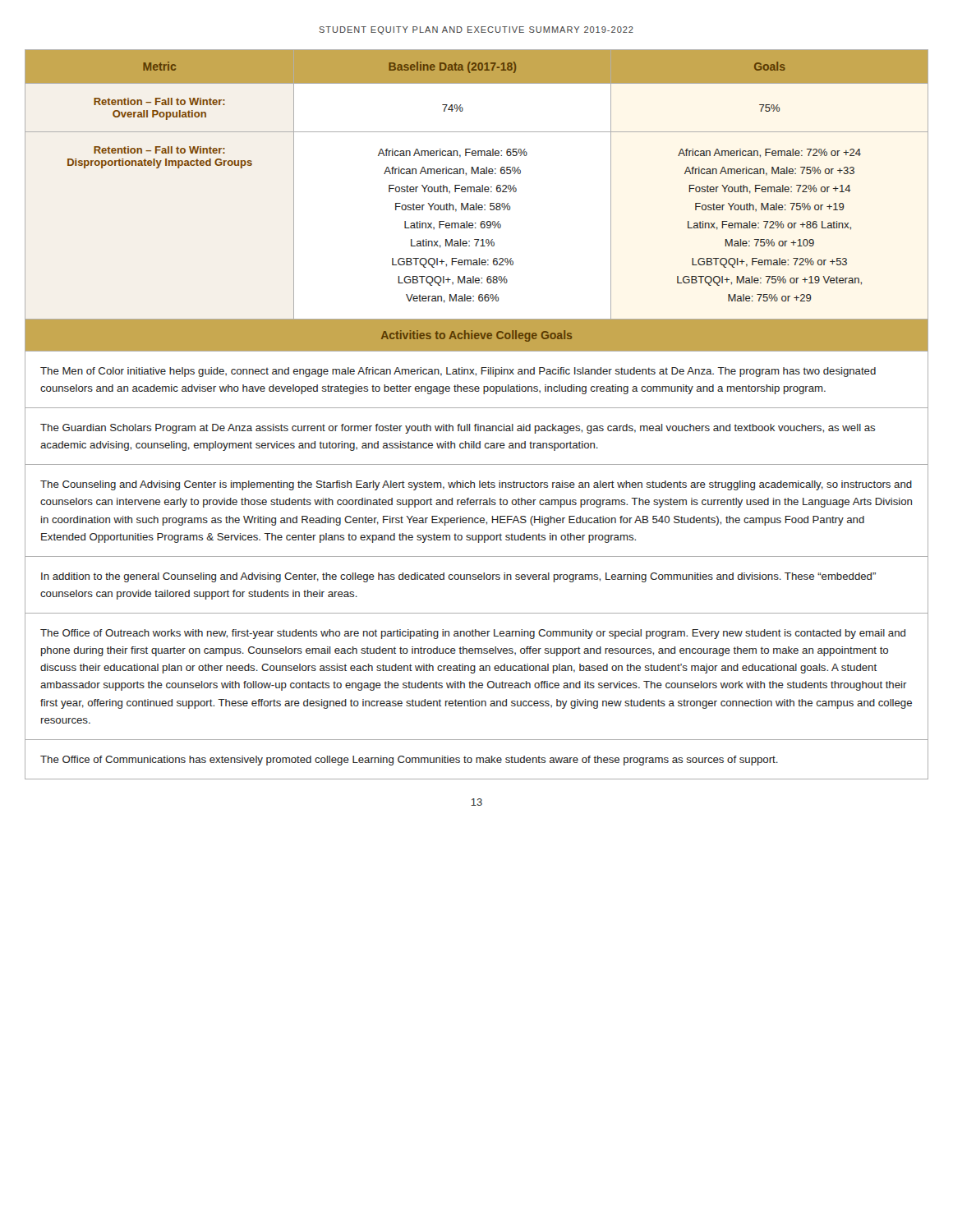Find the section header
The width and height of the screenshot is (953, 1232).
tap(476, 335)
